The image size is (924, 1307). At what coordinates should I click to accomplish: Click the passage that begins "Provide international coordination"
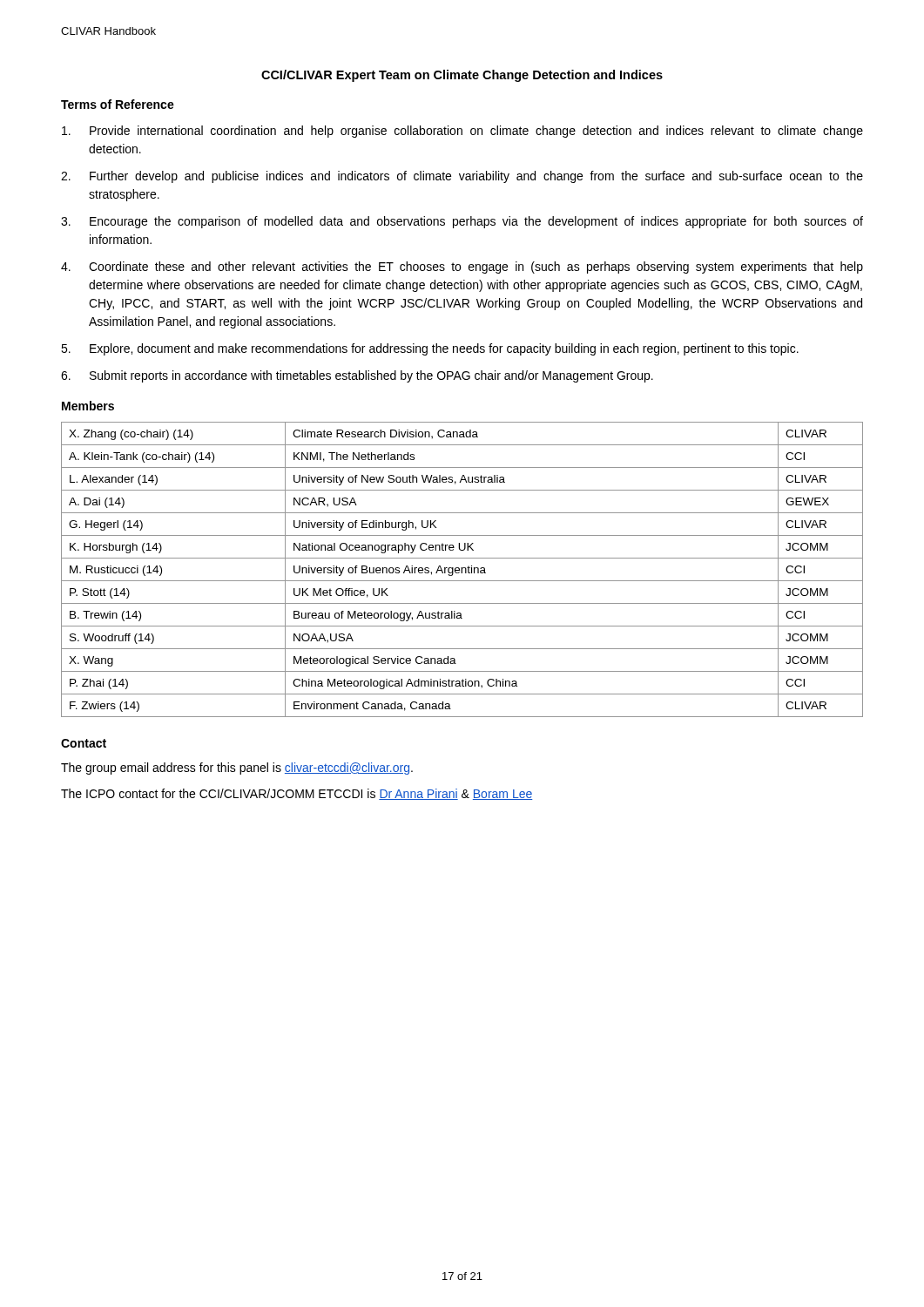pyautogui.click(x=462, y=140)
